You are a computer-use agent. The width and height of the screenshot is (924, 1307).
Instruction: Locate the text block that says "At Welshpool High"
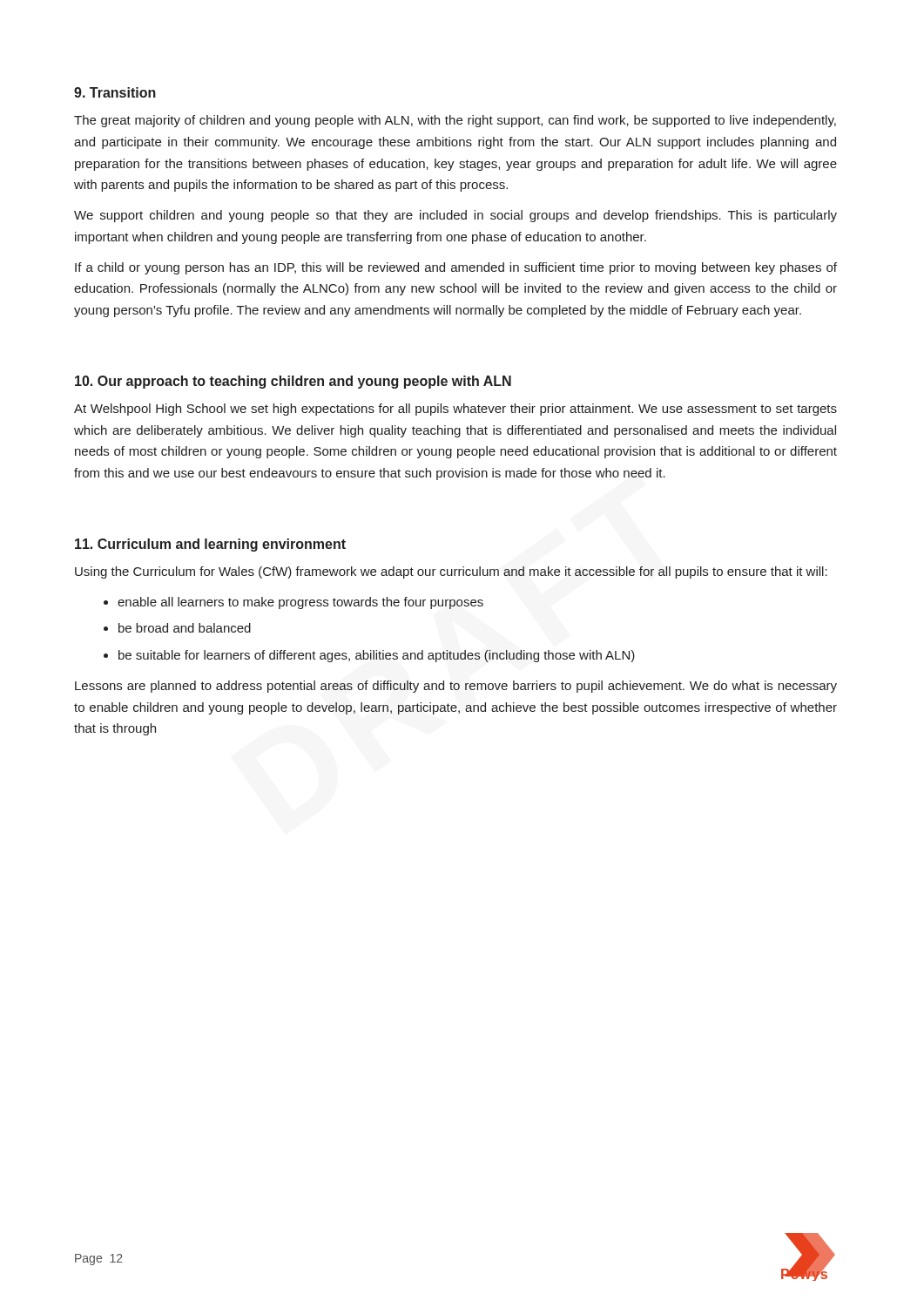[455, 440]
